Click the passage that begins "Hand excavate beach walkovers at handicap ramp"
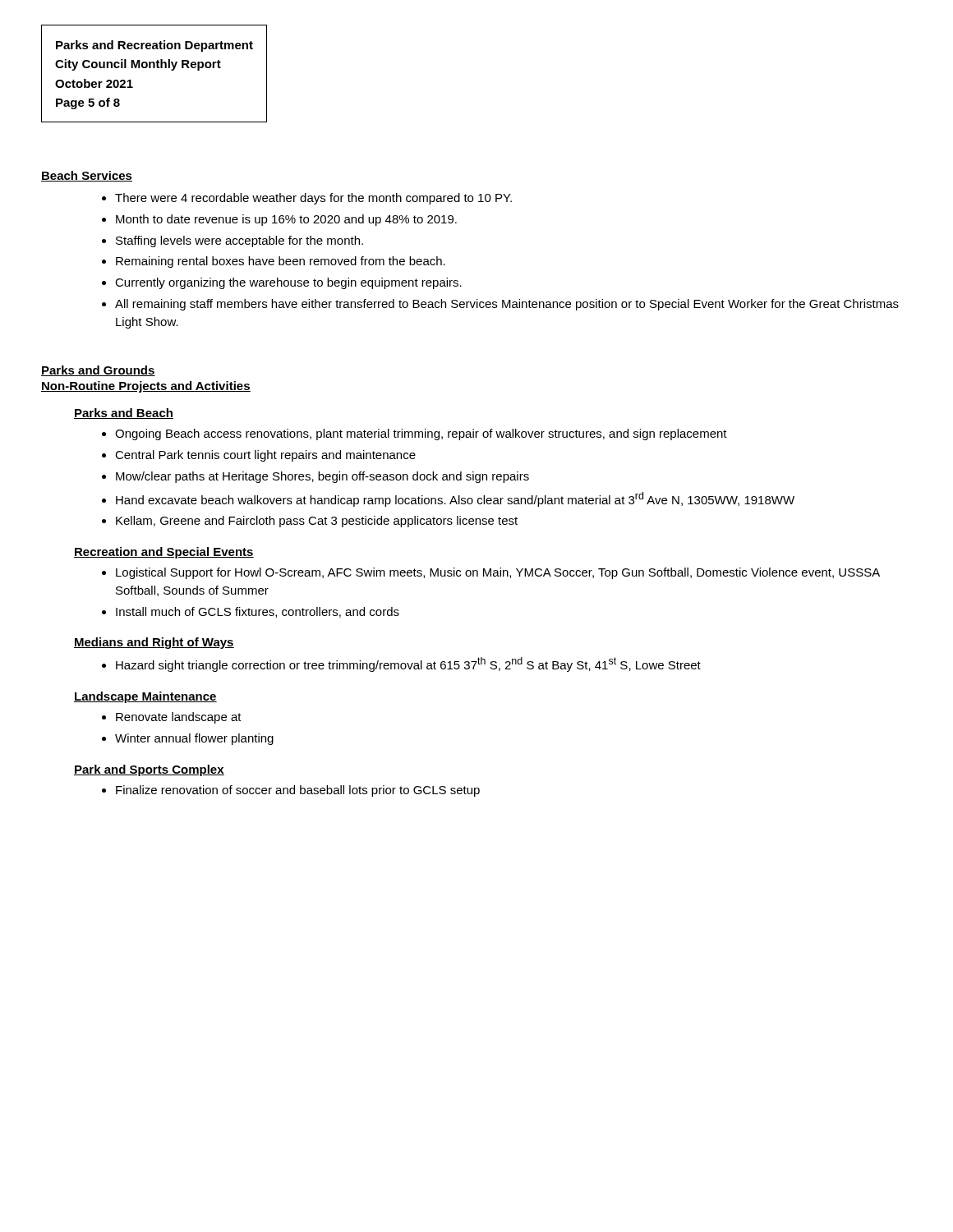This screenshot has width=953, height=1232. [x=513, y=498]
